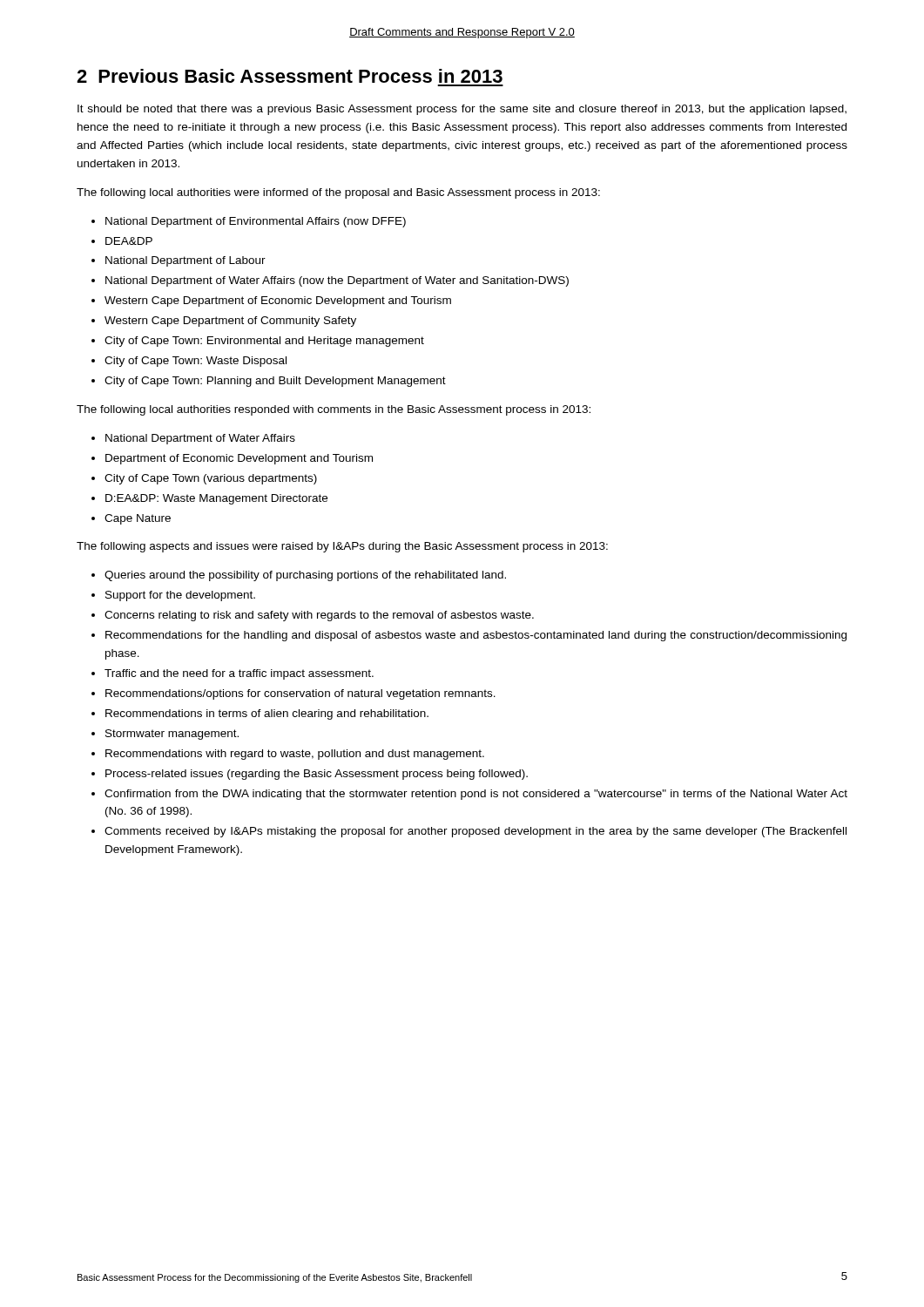
Task: Point to the text block starting "The following local authorities were"
Action: pos(339,192)
